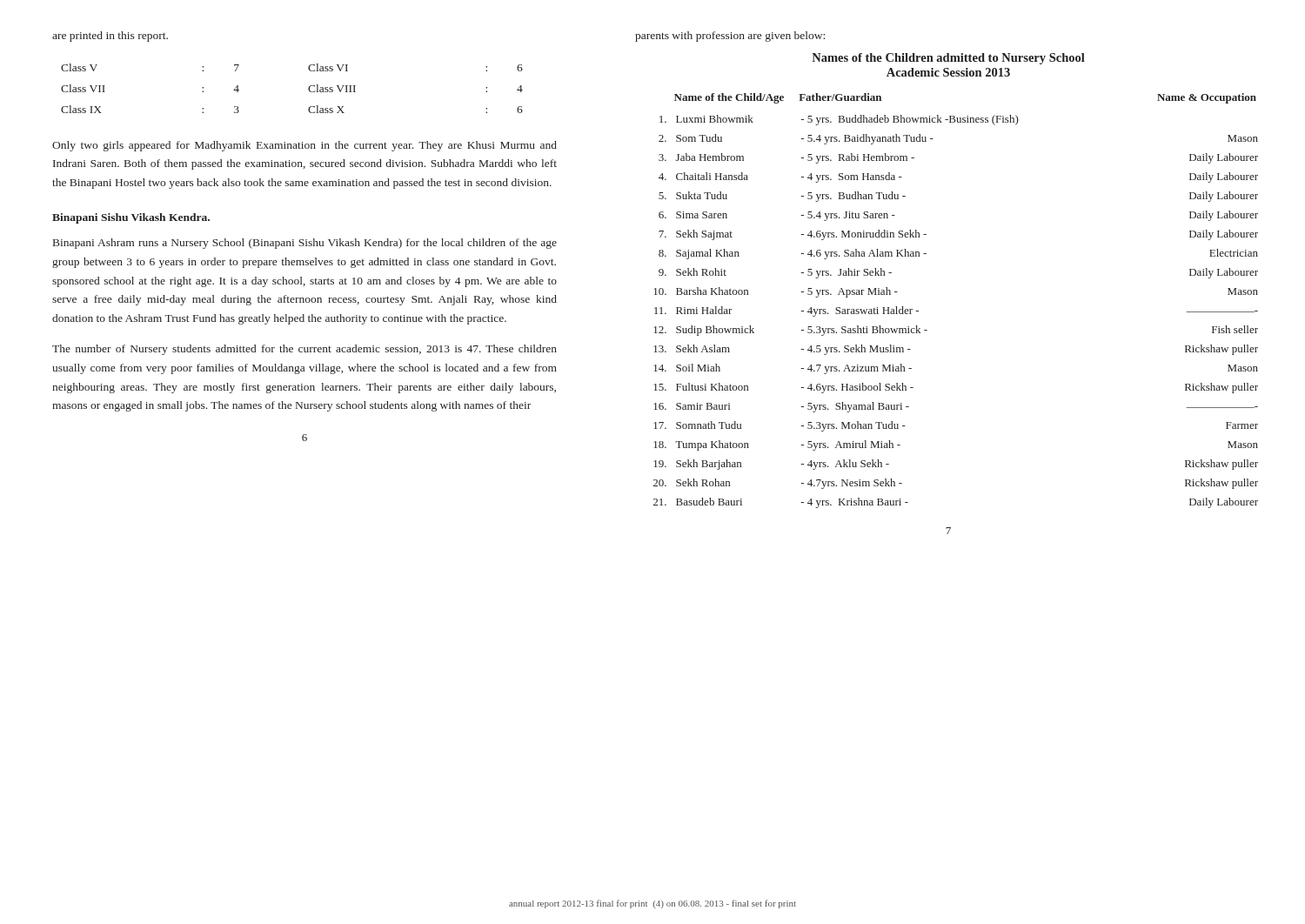This screenshot has width=1305, height=924.
Task: Click on the element starting "Names of the Children admitted"
Action: [948, 64]
